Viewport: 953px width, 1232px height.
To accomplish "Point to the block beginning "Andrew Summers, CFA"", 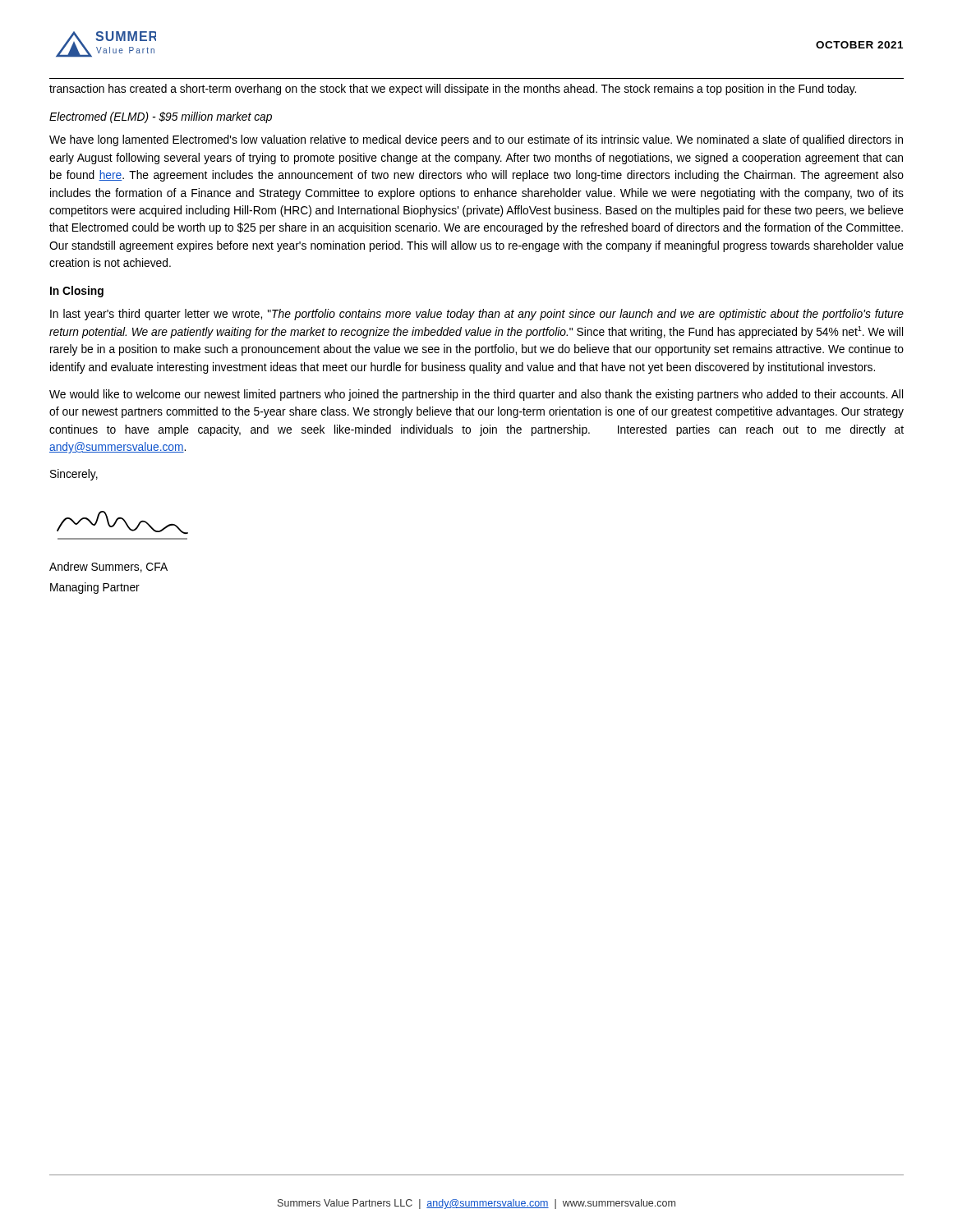I will (108, 567).
